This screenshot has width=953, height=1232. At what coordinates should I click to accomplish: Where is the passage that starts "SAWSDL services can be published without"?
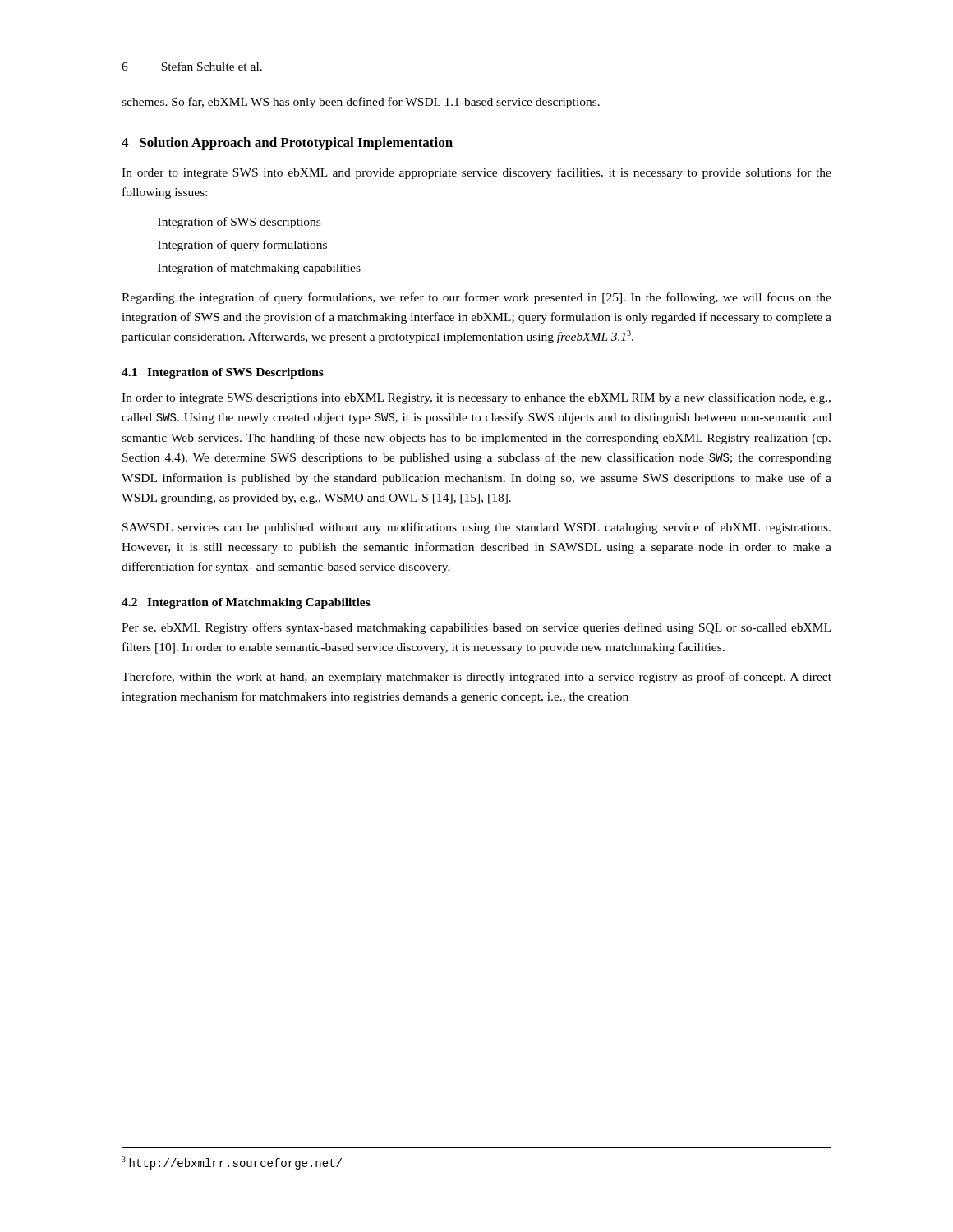coord(476,547)
